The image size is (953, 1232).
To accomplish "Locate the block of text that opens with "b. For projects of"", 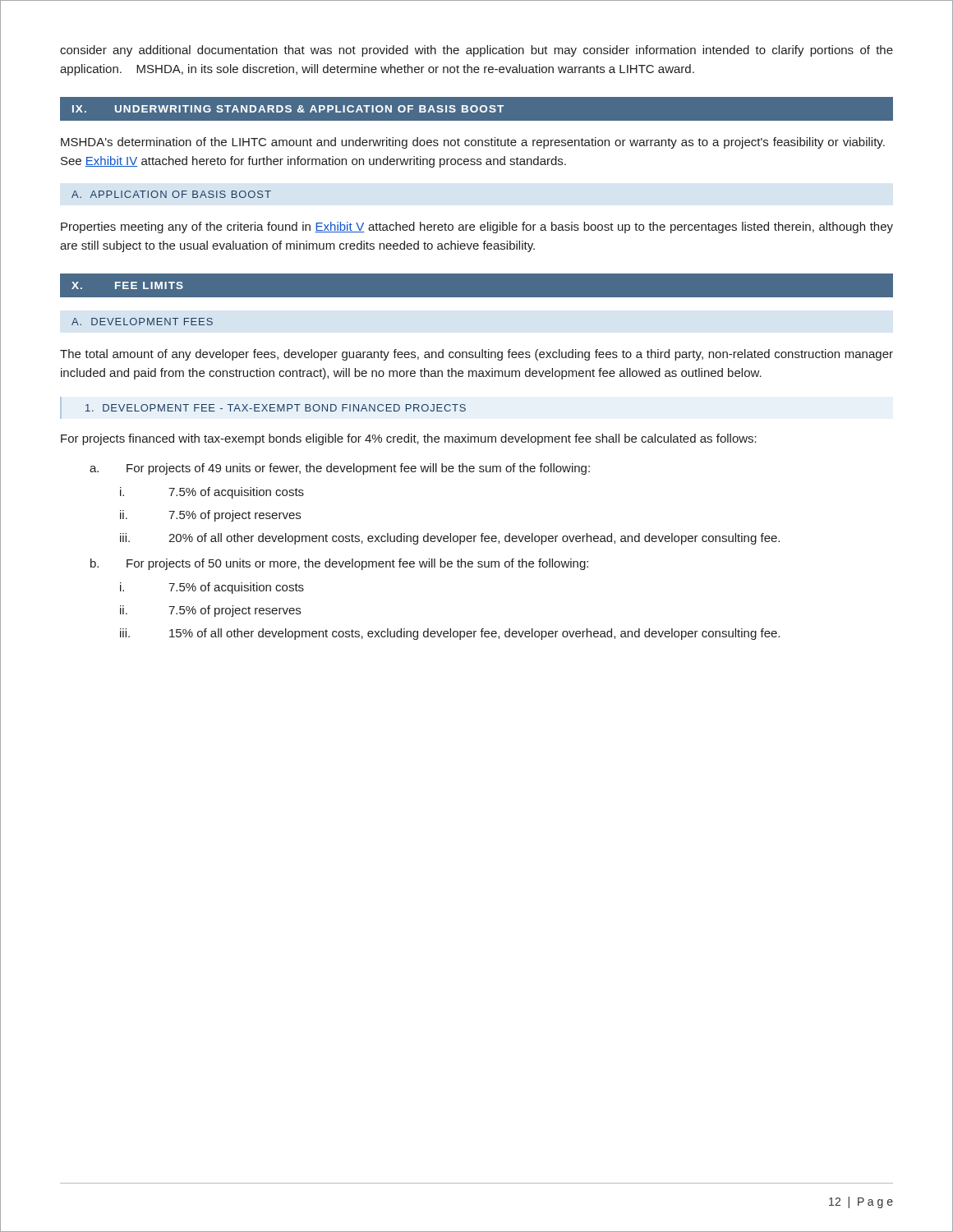I will pos(491,563).
